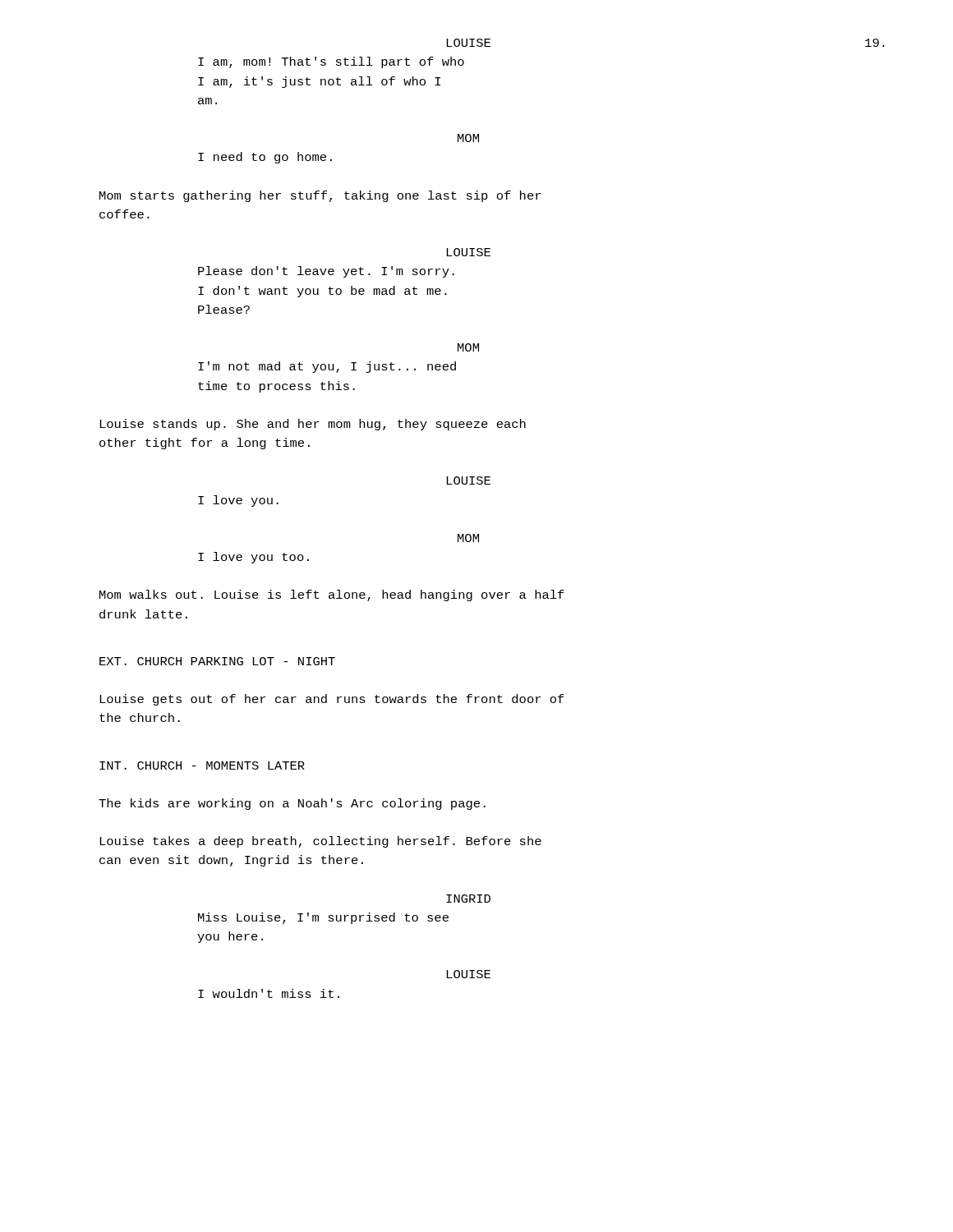
Task: Find the text block with the text "MOM I'm not mad at you, I"
Action: 452,368
